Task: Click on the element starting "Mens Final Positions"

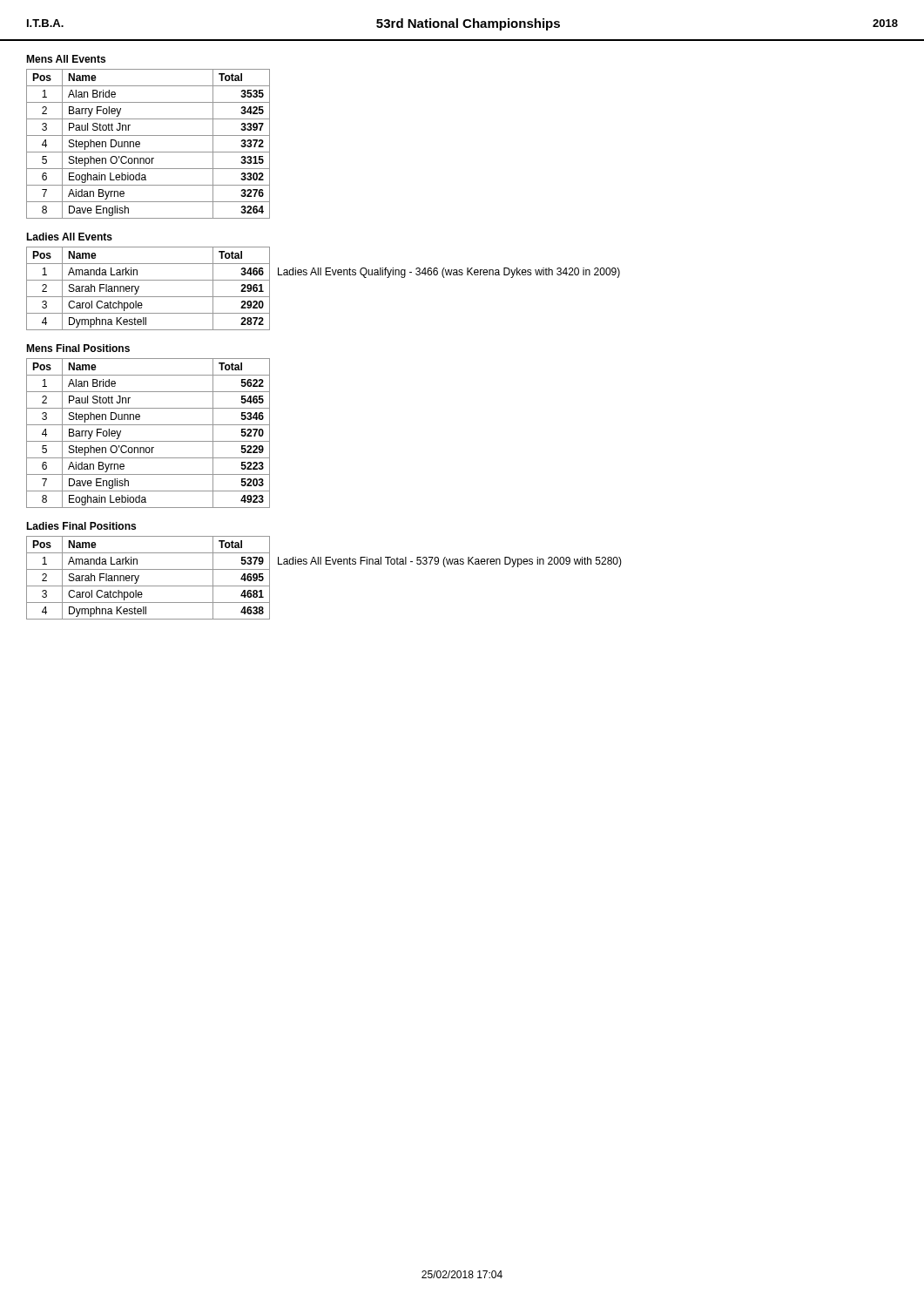Action: point(78,349)
